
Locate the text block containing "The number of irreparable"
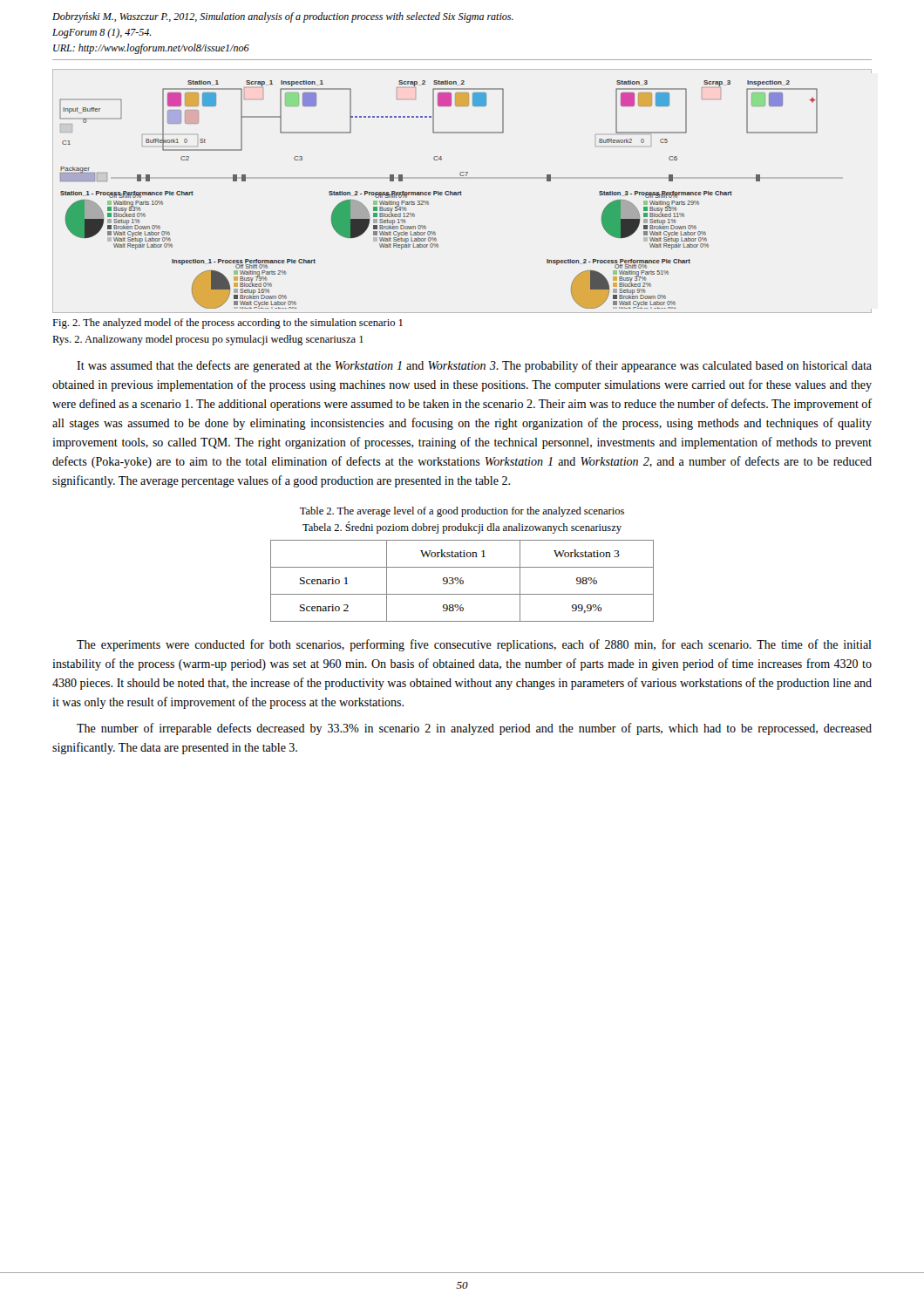462,738
